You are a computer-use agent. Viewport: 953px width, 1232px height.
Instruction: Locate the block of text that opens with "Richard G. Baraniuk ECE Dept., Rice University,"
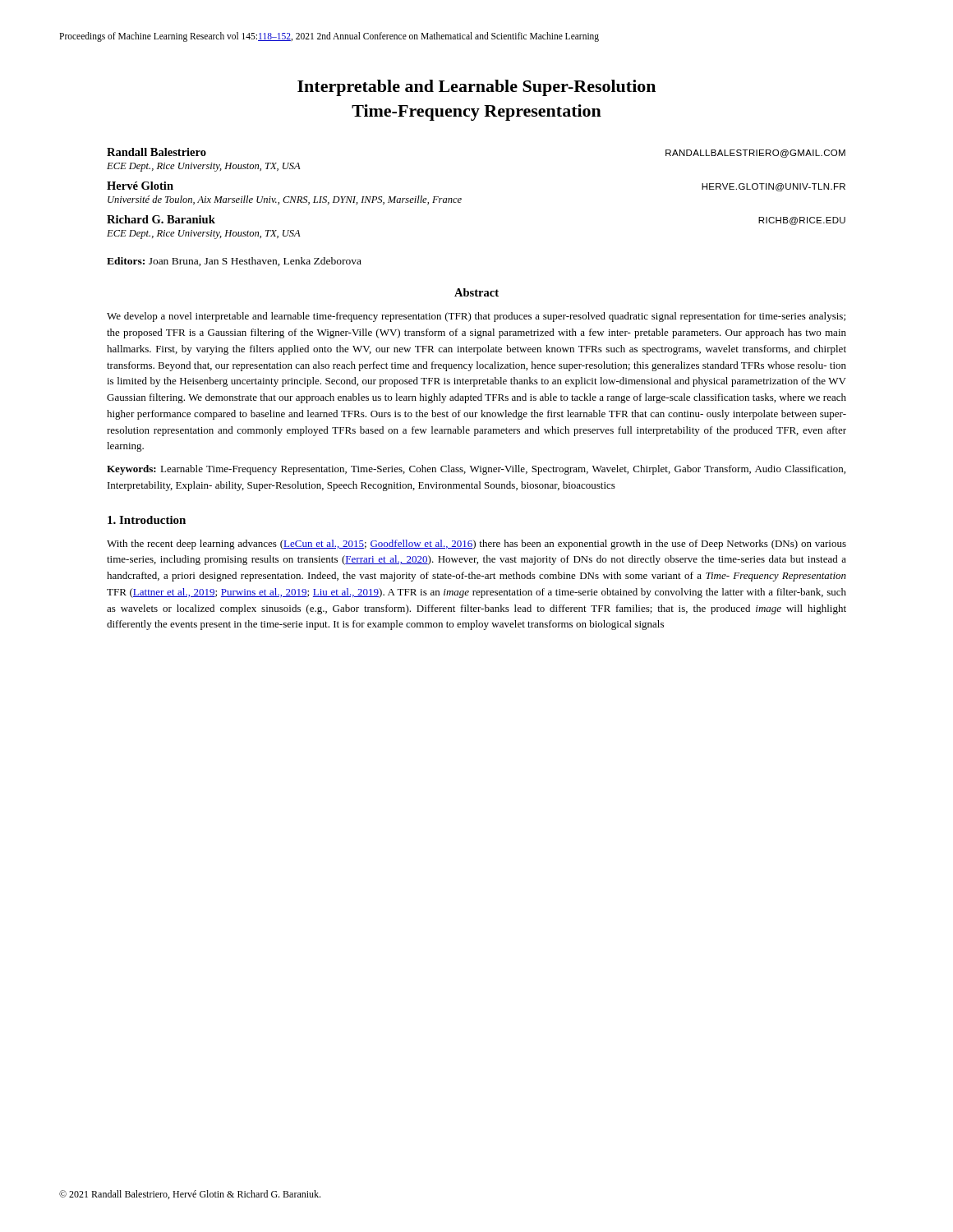click(x=157, y=220)
